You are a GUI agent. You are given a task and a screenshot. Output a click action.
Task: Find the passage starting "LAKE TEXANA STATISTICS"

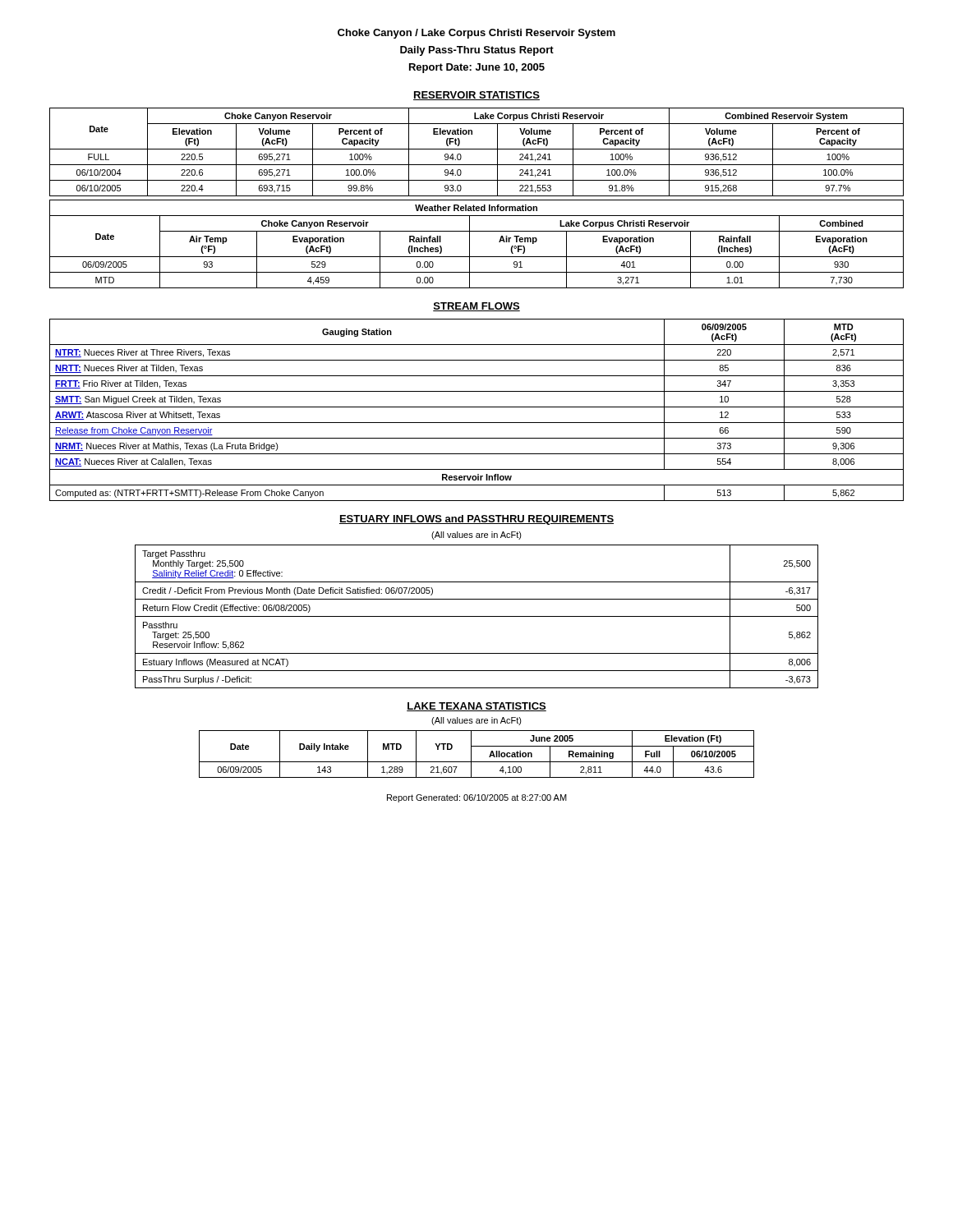tap(476, 706)
